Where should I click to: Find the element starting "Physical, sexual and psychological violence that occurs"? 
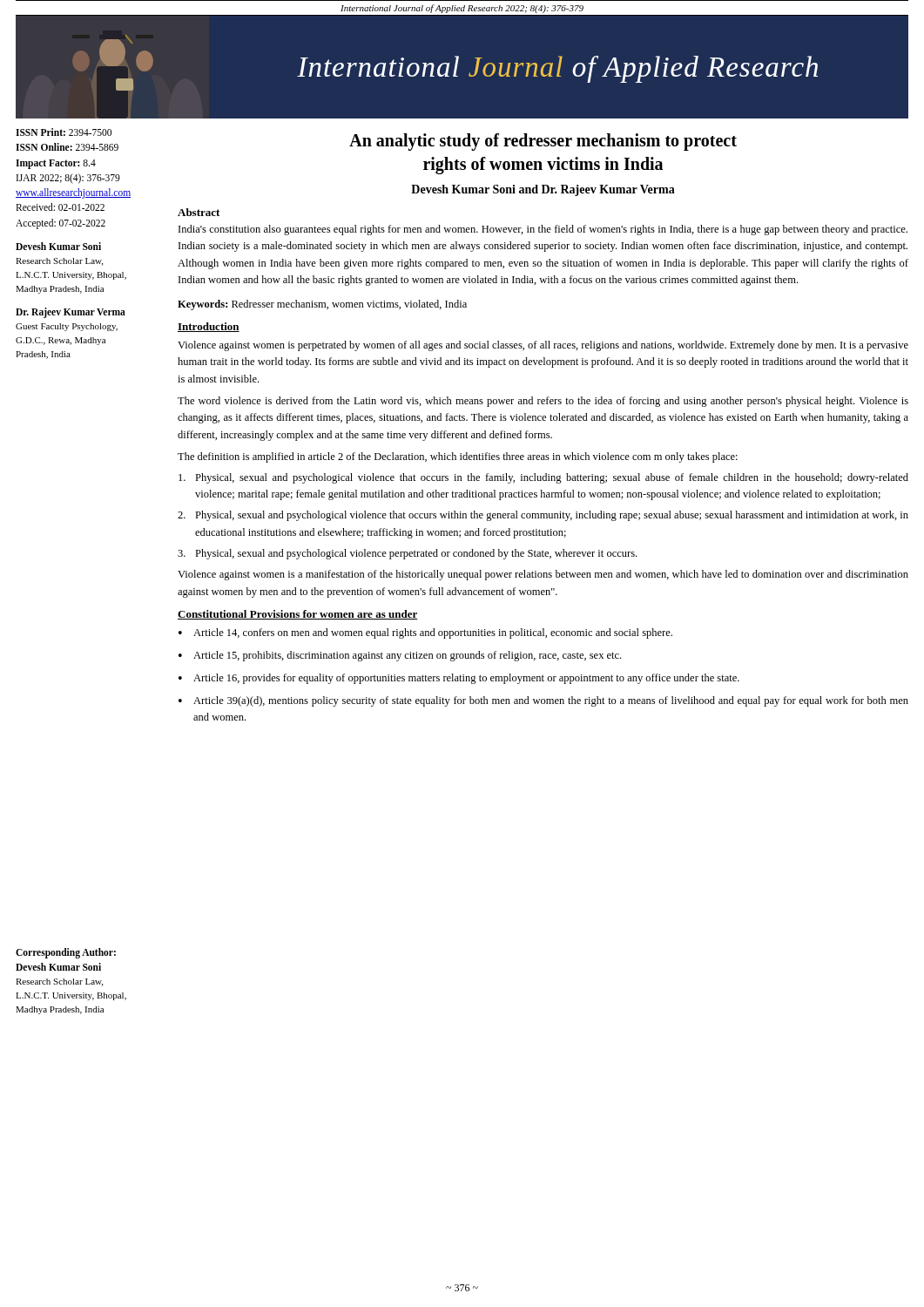click(543, 486)
